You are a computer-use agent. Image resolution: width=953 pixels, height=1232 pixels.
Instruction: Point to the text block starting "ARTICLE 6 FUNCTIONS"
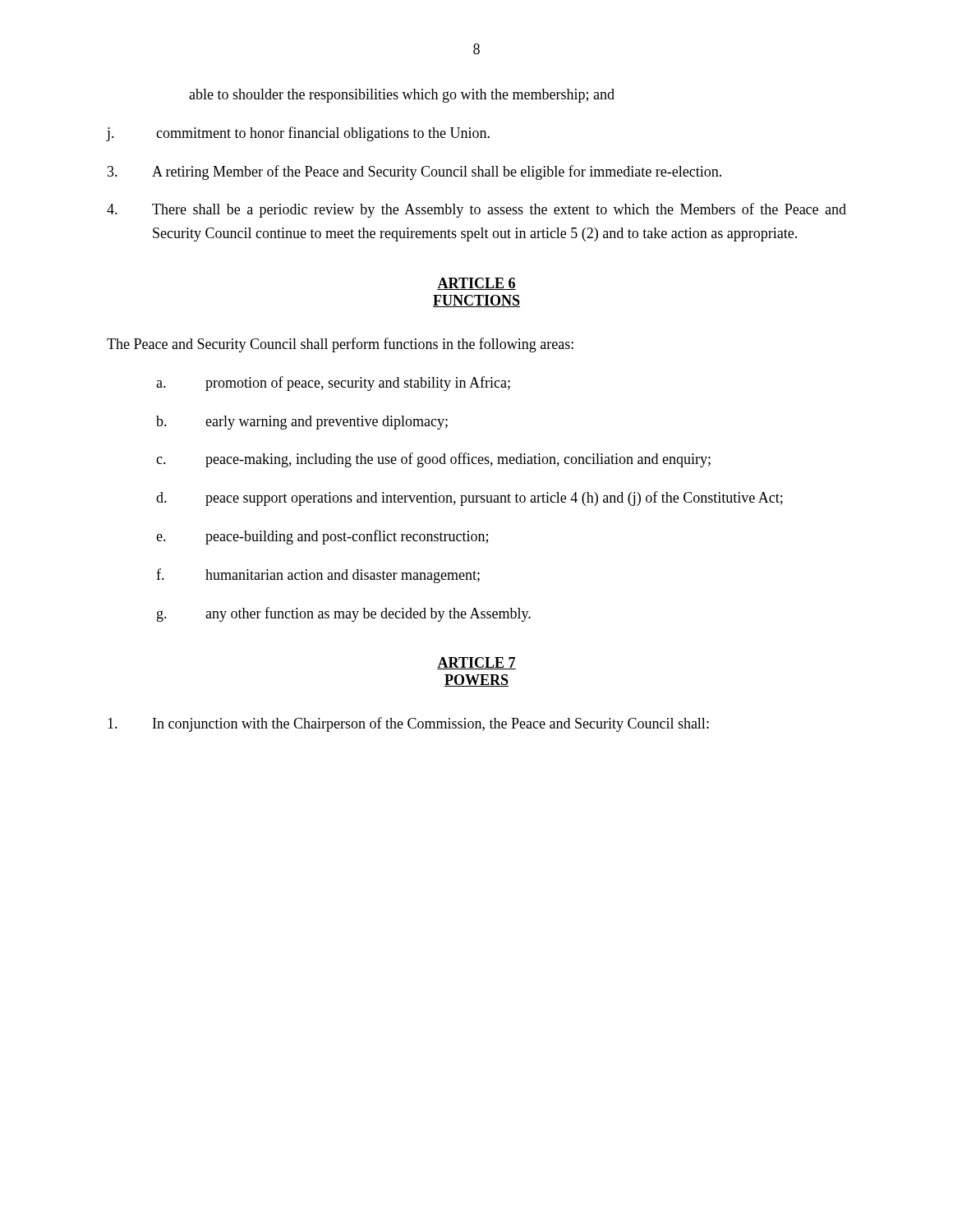[x=476, y=292]
